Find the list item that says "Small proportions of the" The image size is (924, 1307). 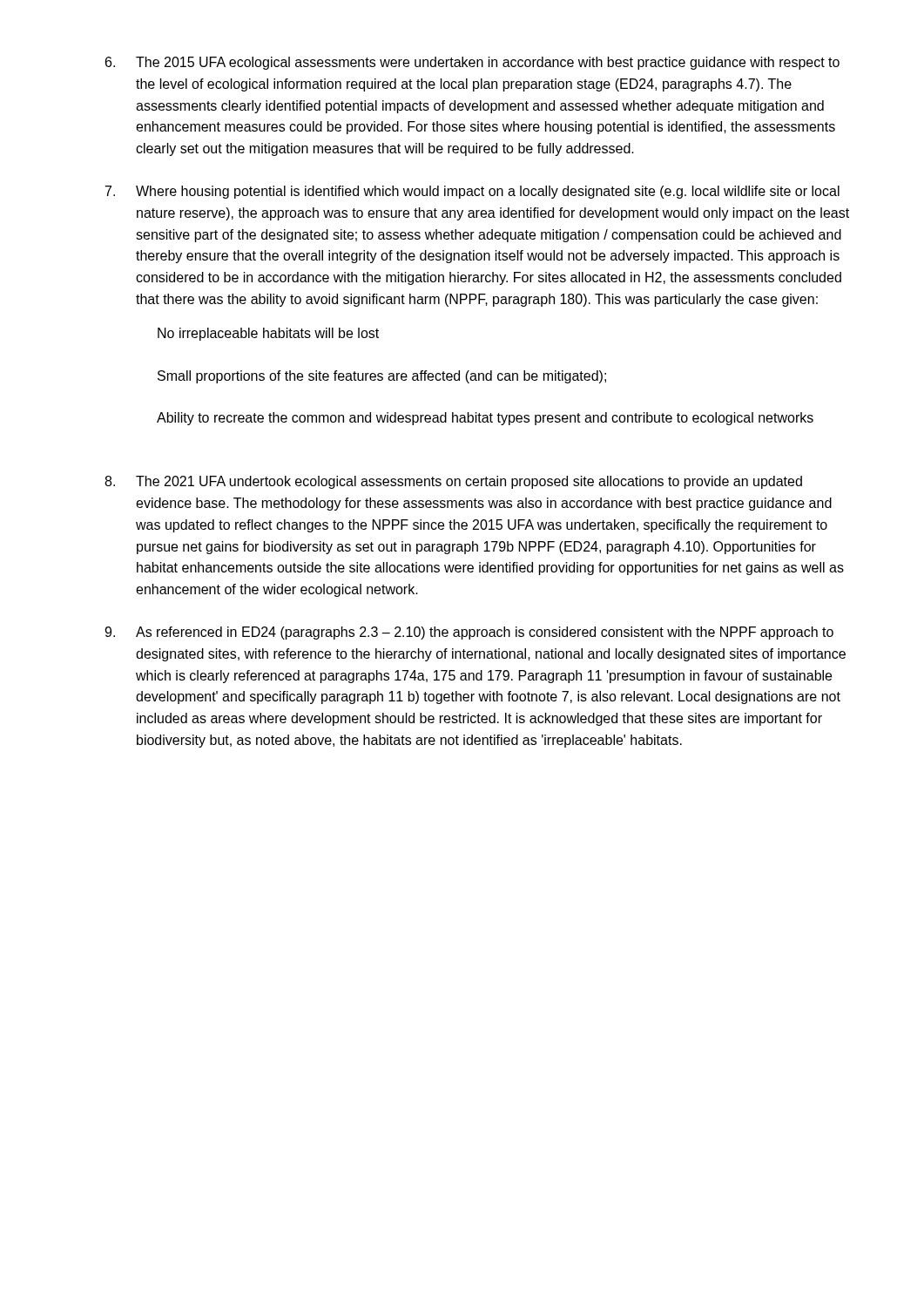click(x=382, y=376)
